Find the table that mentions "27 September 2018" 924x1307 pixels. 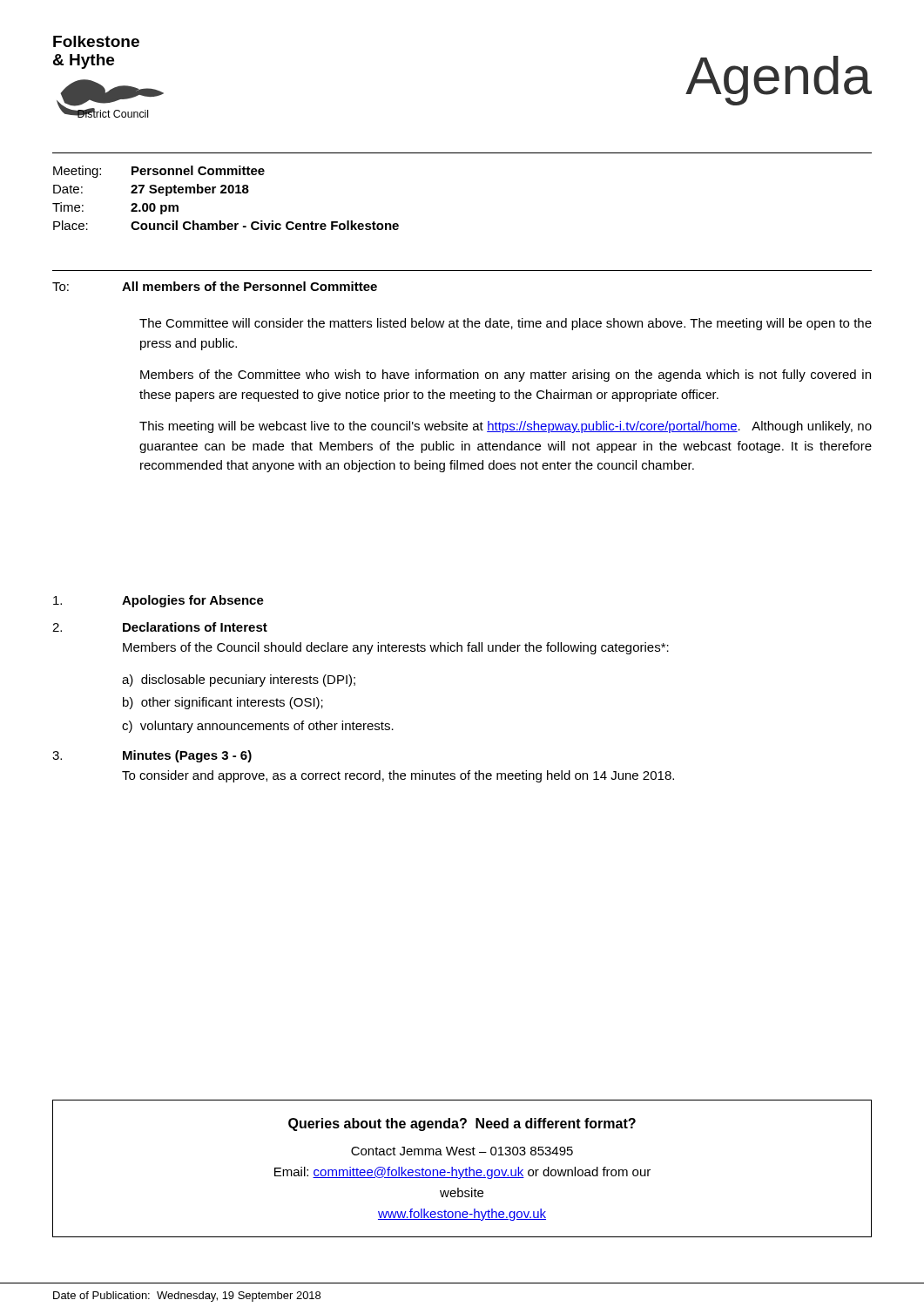462,198
